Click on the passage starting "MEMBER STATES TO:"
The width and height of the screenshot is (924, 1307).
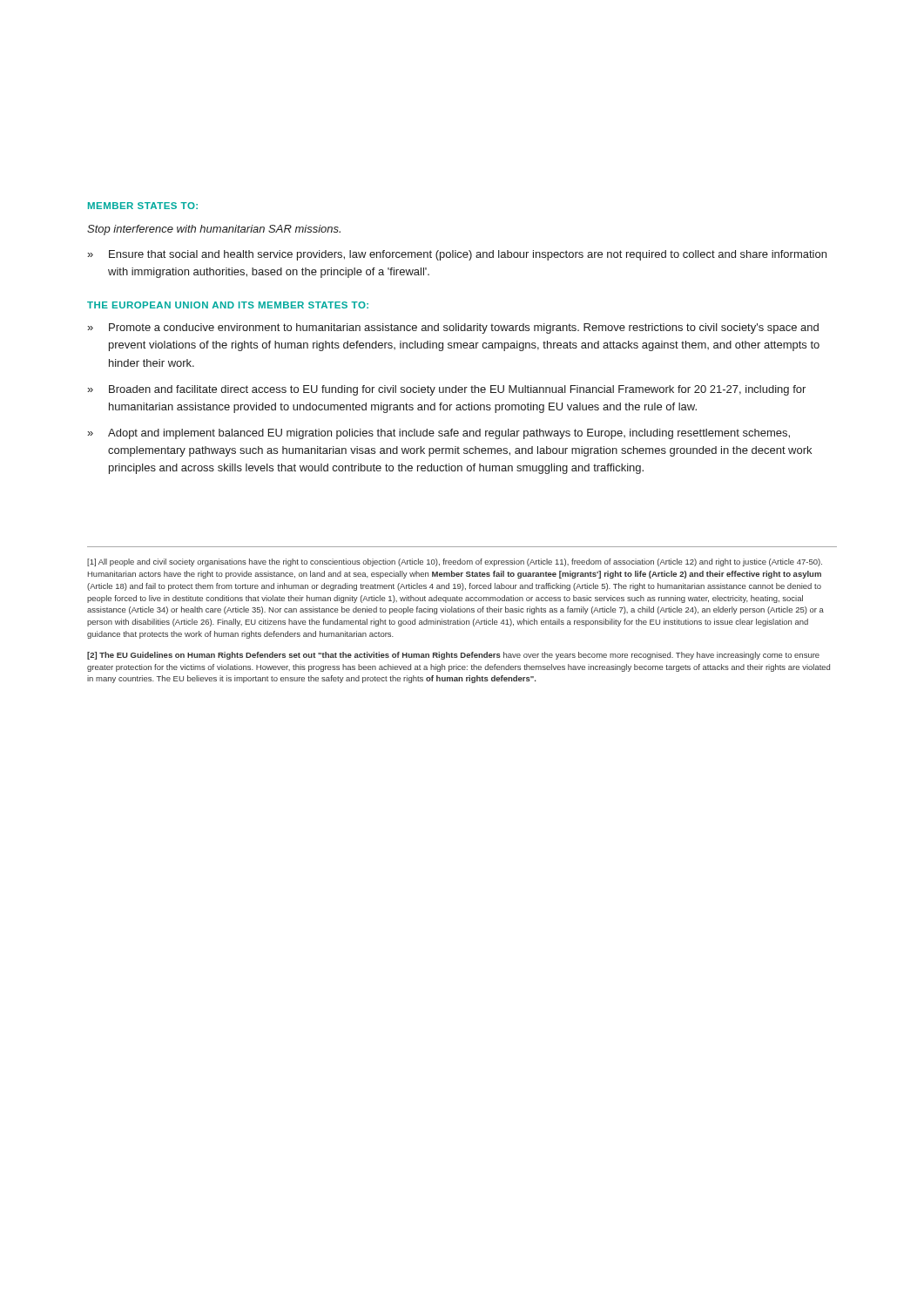(143, 206)
